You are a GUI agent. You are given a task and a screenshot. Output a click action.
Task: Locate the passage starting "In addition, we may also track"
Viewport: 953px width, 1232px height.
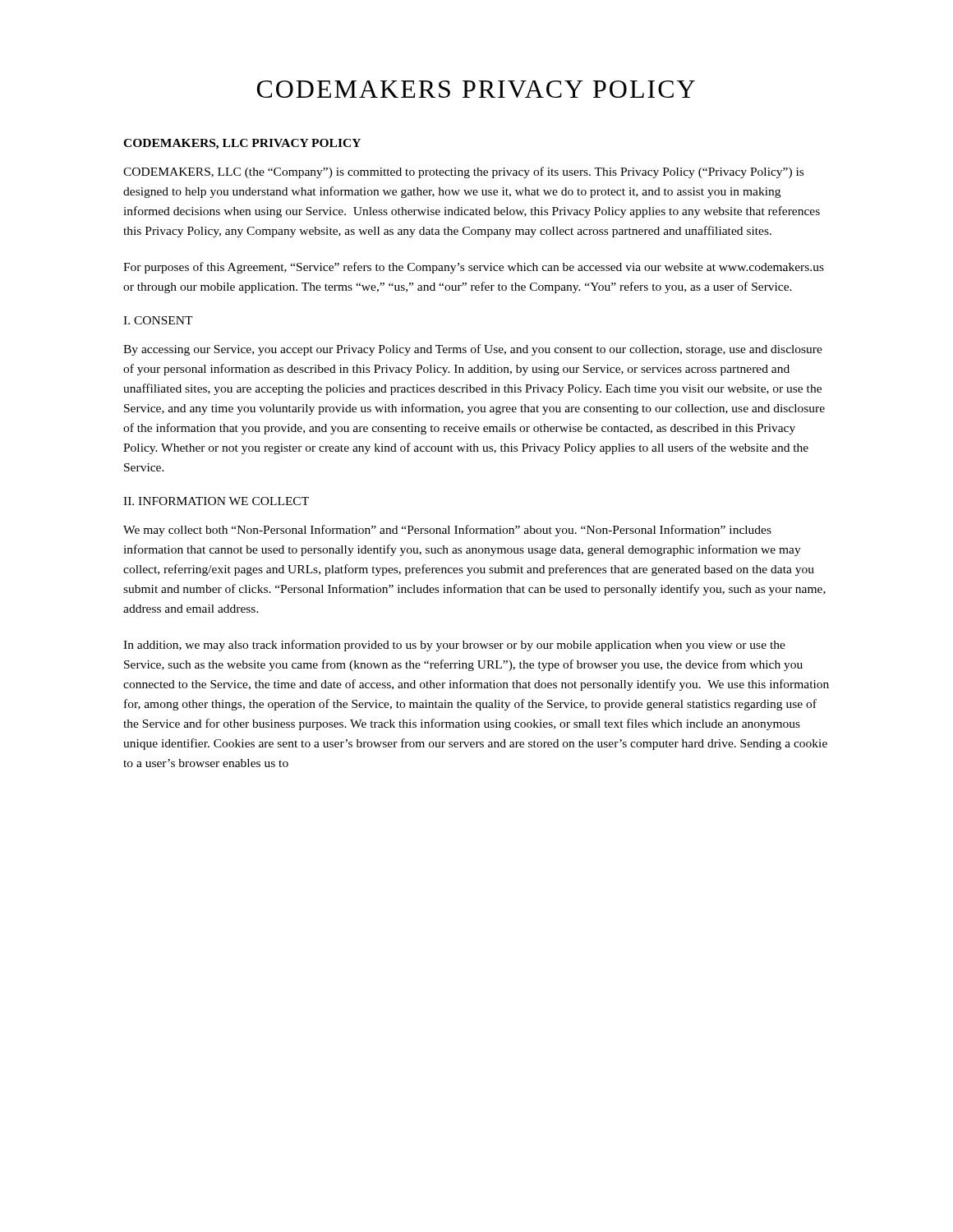point(476,704)
